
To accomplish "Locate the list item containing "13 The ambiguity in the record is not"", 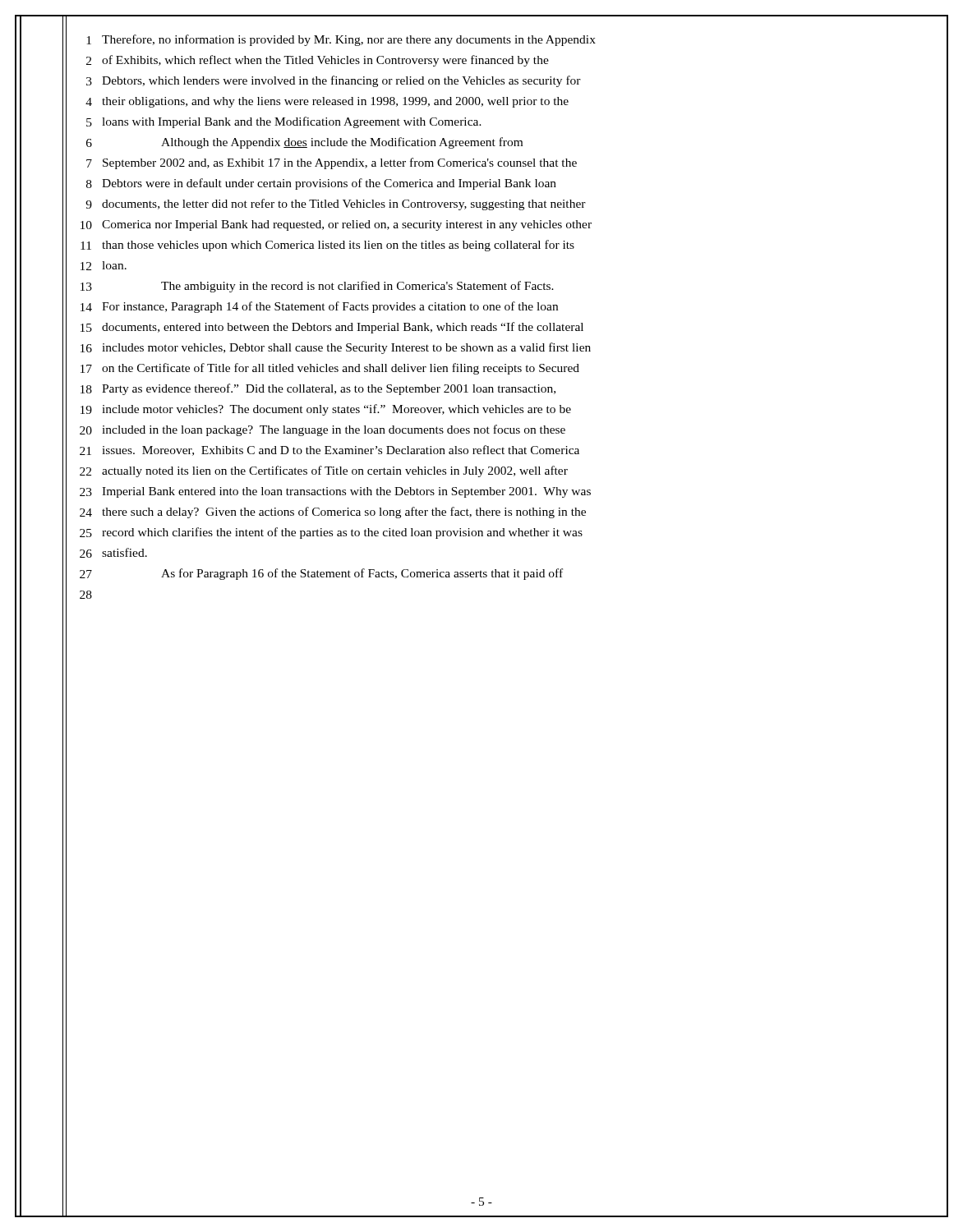I will coord(502,286).
